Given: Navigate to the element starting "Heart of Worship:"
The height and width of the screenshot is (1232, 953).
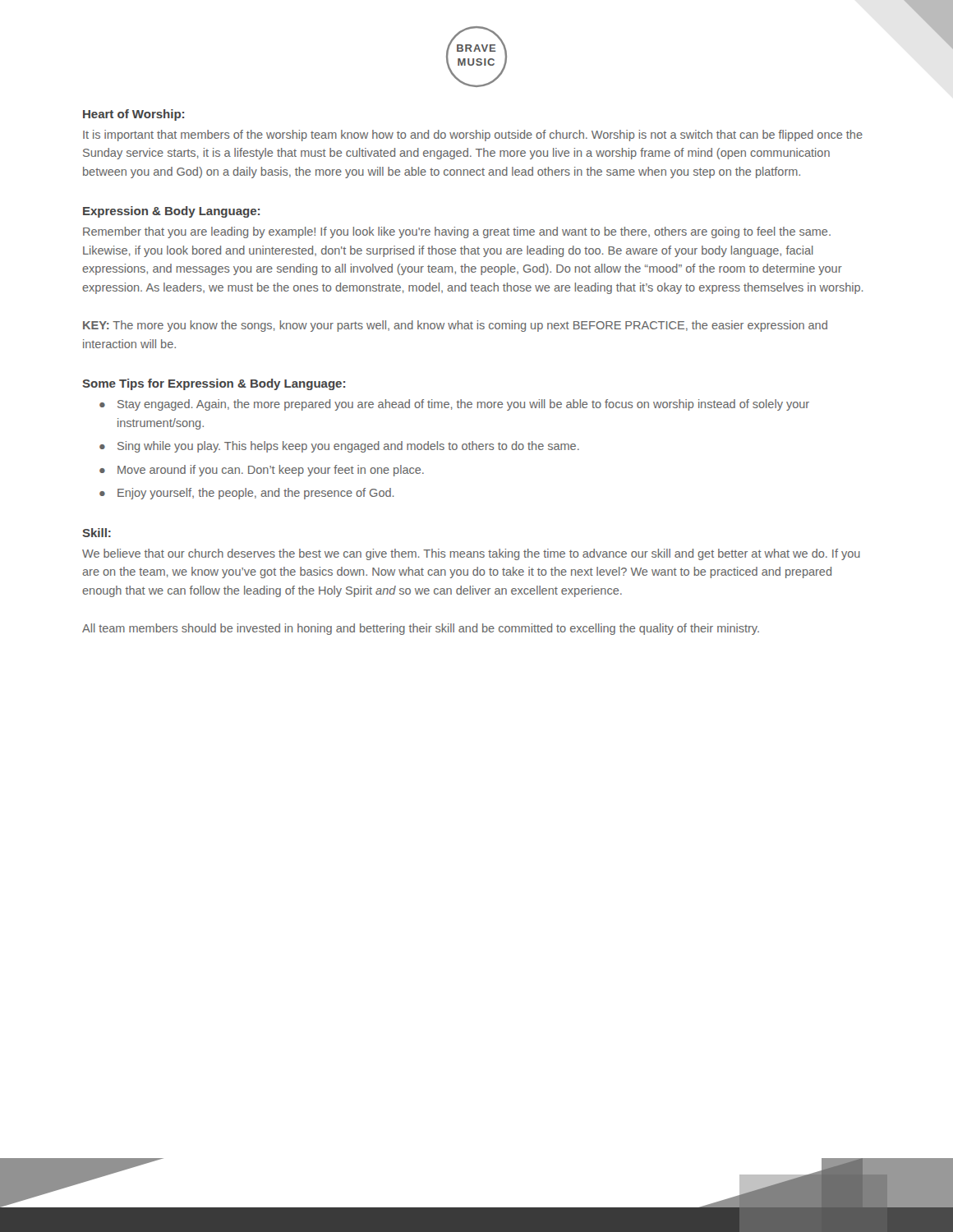Looking at the screenshot, I should (134, 114).
